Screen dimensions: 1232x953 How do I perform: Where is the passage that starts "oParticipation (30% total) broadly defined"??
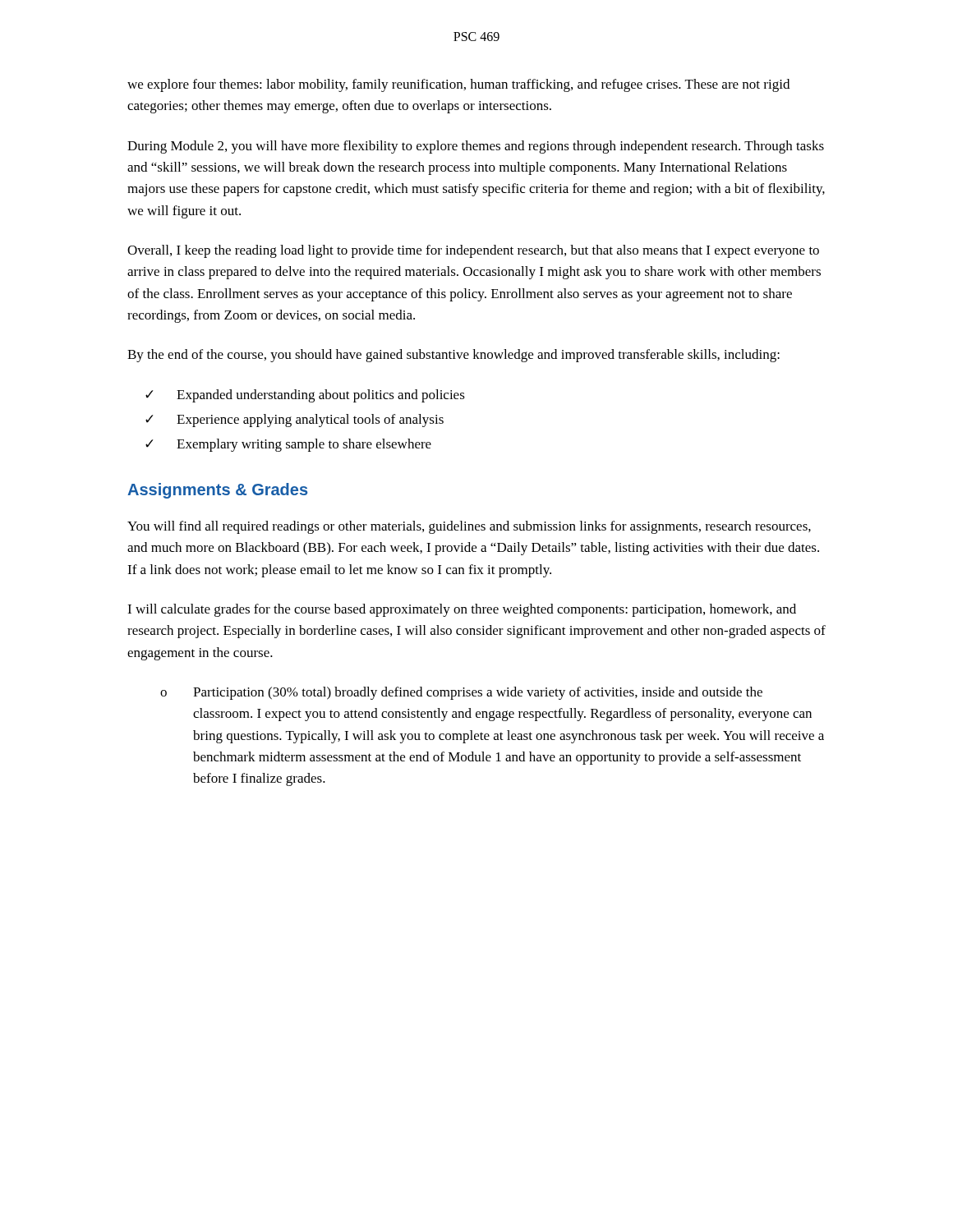pyautogui.click(x=492, y=734)
